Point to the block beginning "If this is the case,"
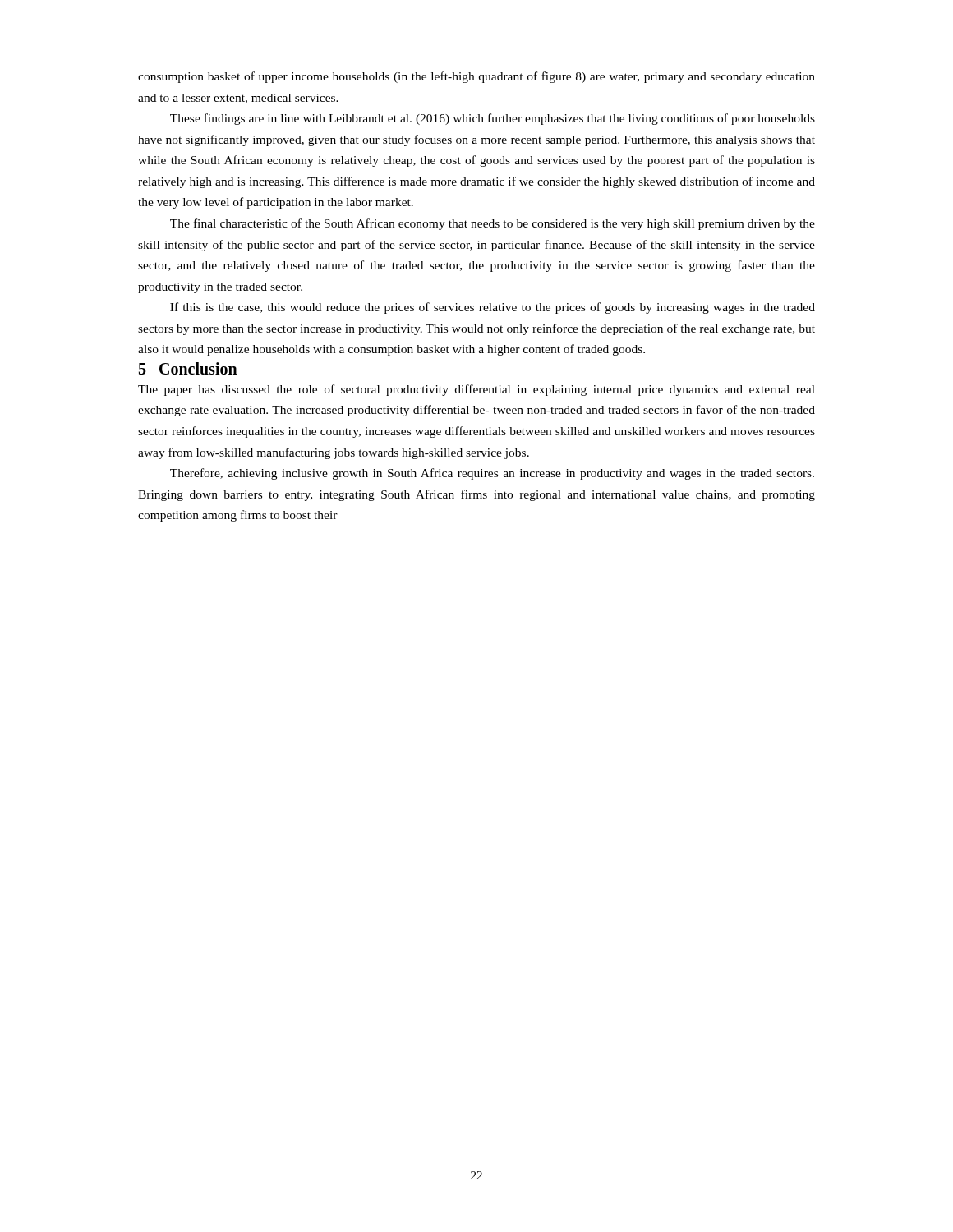The width and height of the screenshot is (953, 1232). (x=476, y=328)
